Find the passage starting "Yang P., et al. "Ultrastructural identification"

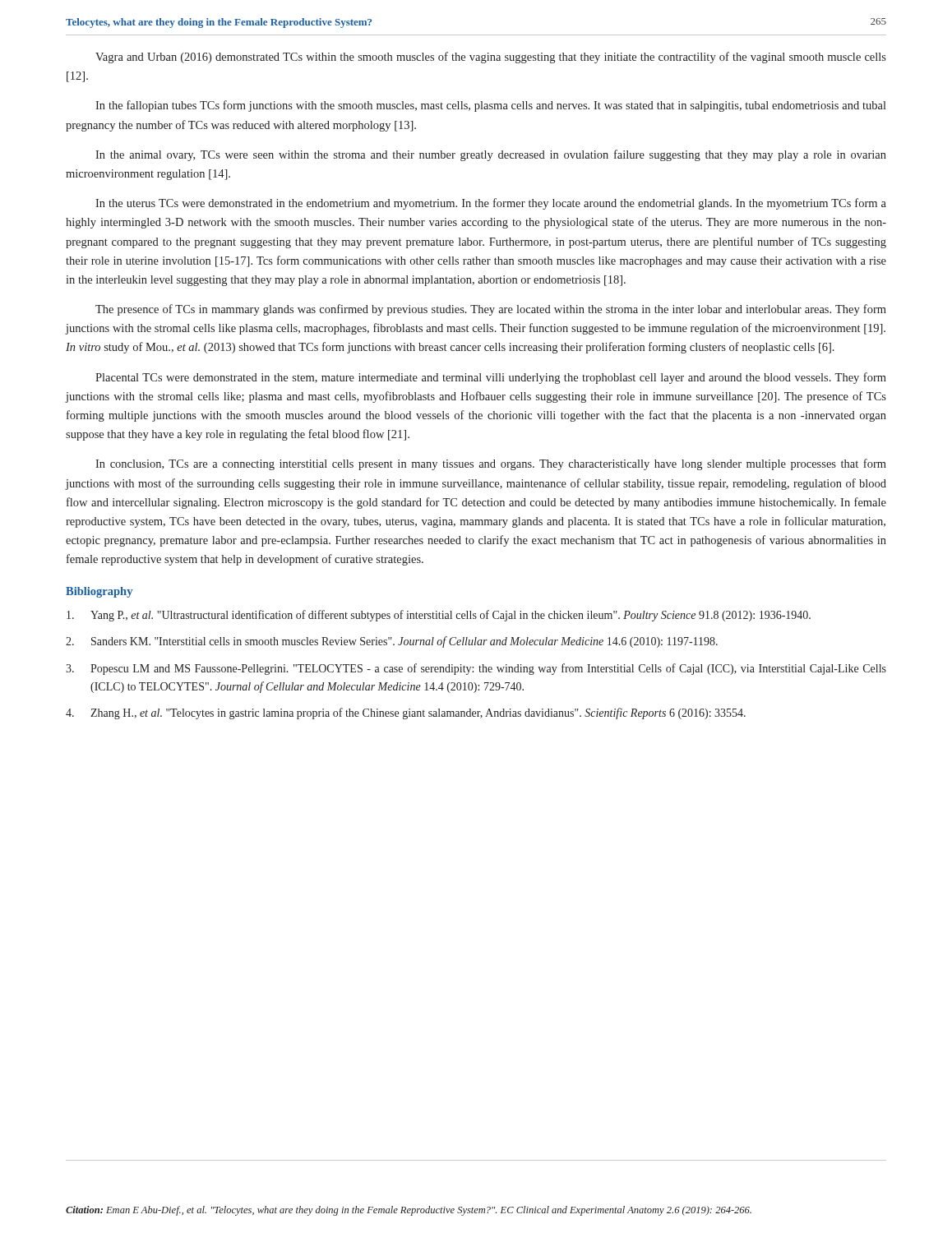coord(476,615)
